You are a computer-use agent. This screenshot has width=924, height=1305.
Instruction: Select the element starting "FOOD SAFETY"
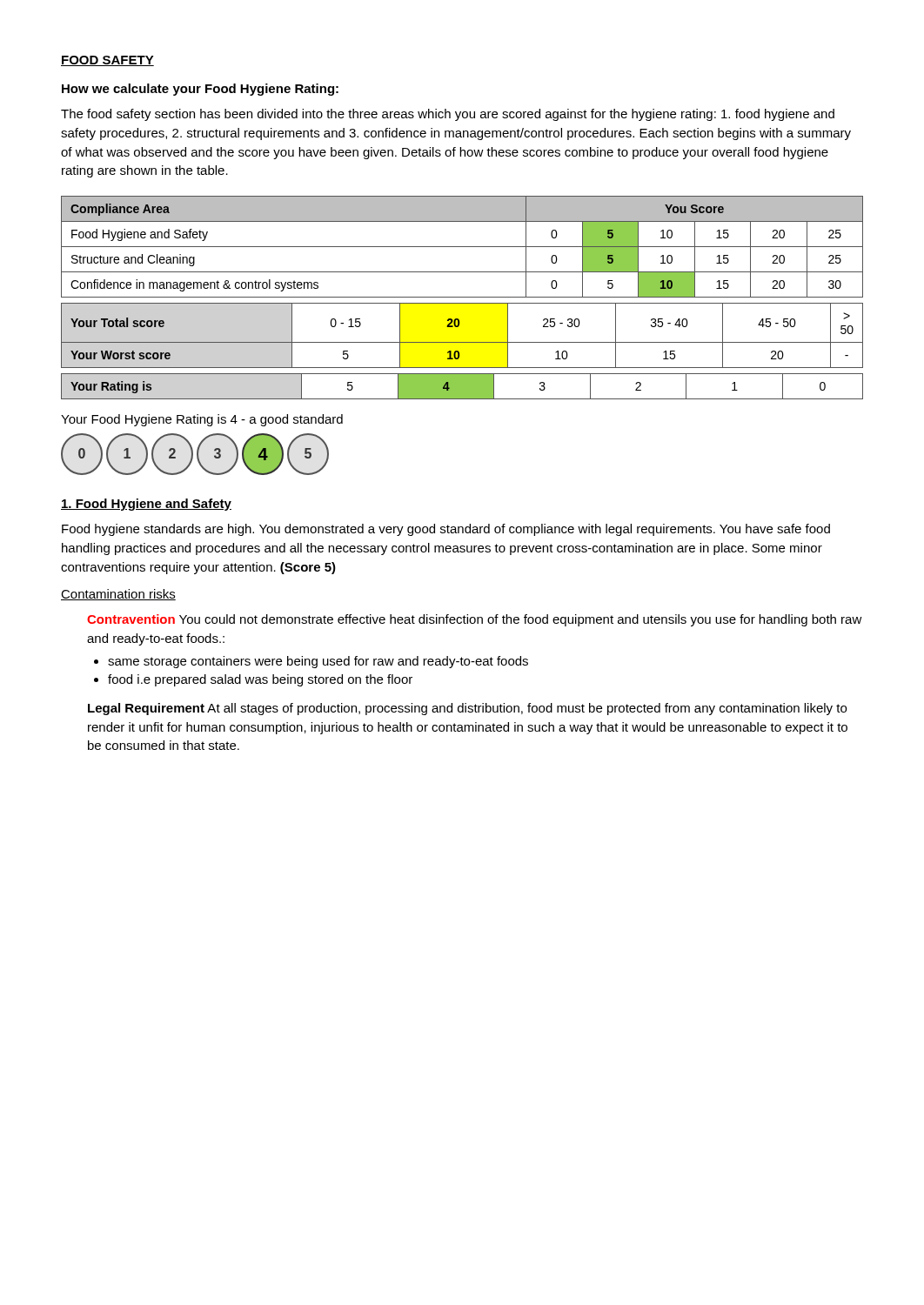click(x=107, y=60)
